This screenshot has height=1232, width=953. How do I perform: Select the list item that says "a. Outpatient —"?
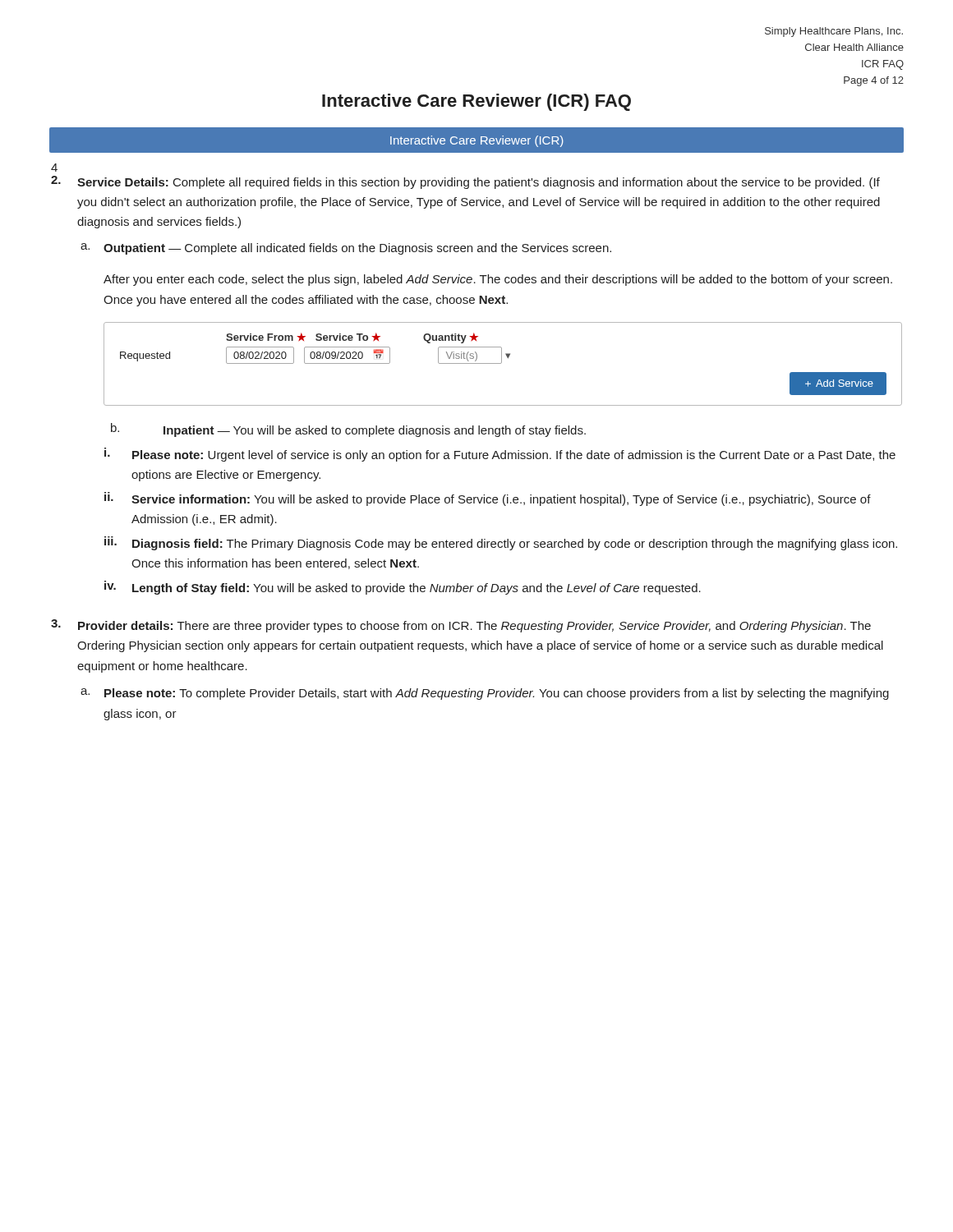[346, 248]
